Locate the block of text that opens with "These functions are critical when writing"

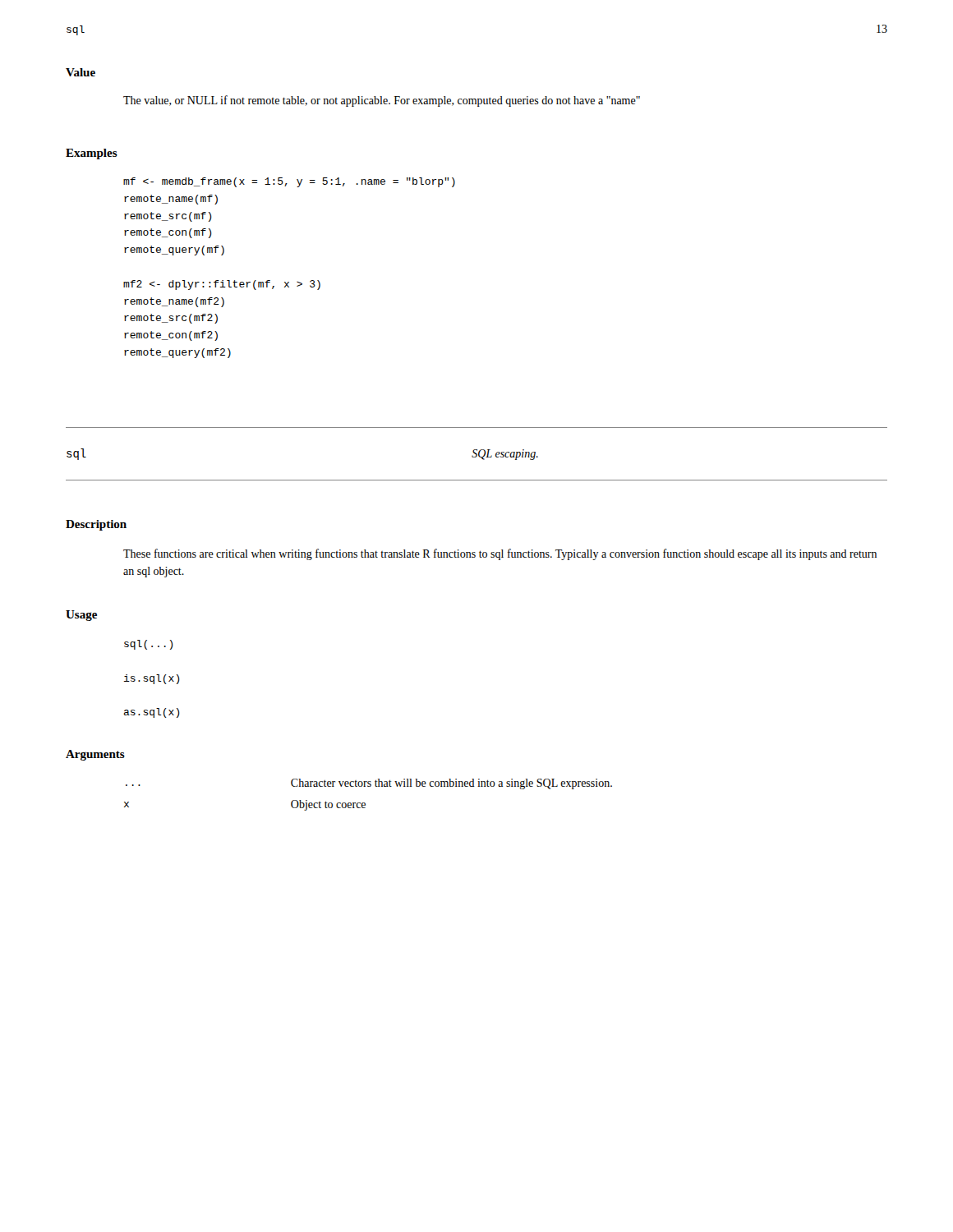point(500,563)
